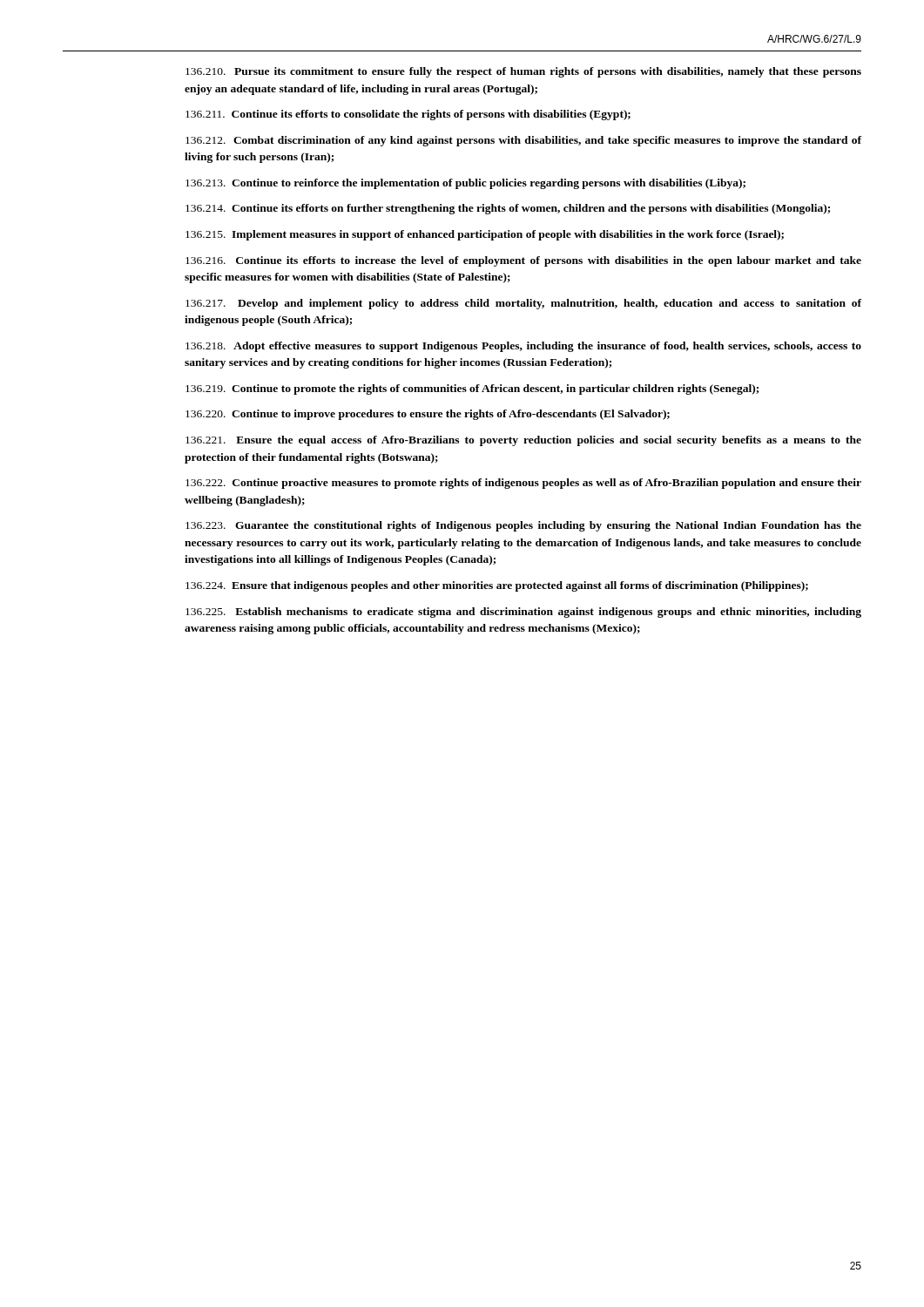Click on the block starting "136.218. Adopt effective measures to support Indigenous"
The image size is (924, 1307).
[523, 354]
